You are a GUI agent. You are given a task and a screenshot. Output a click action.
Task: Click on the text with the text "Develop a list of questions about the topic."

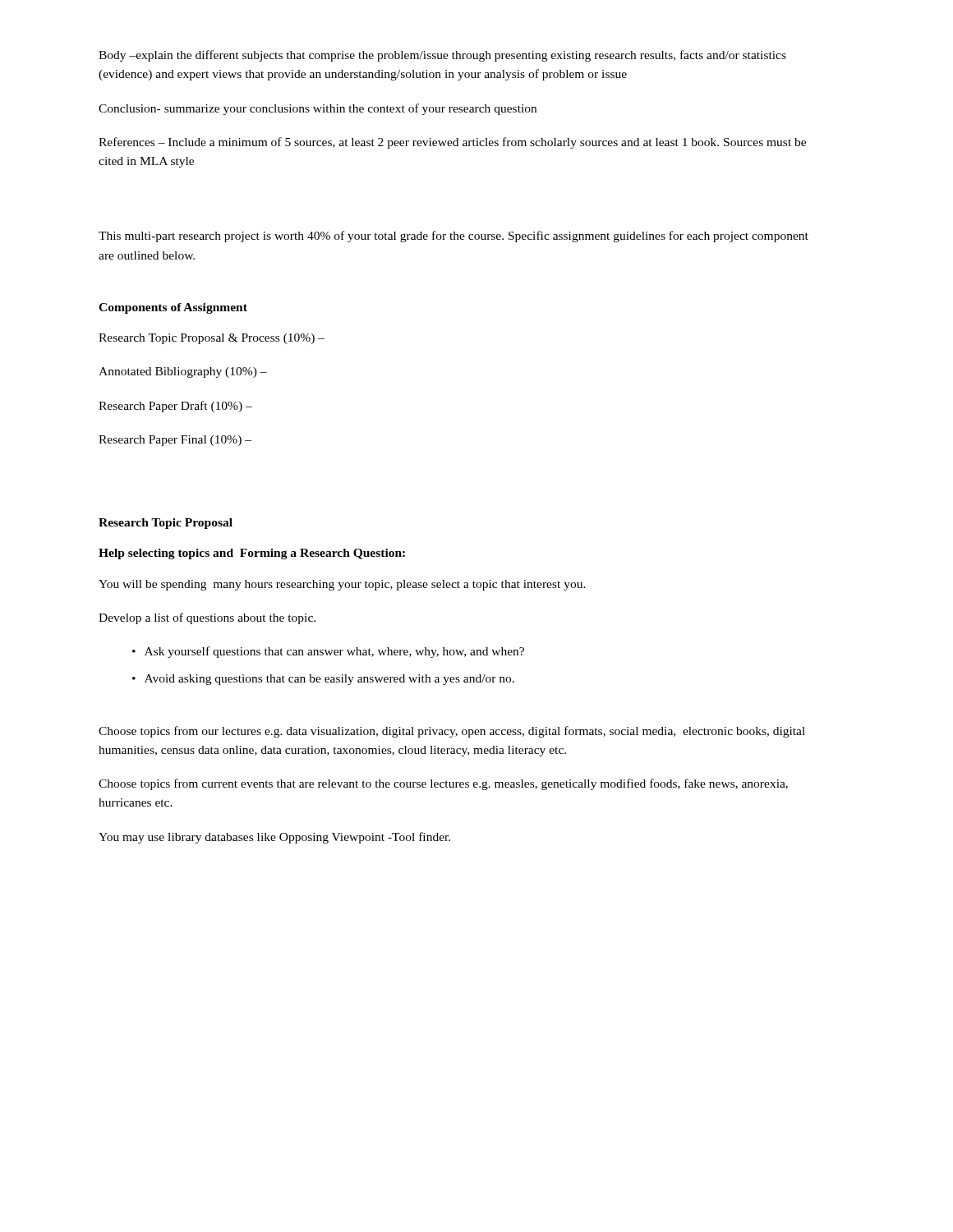pyautogui.click(x=208, y=617)
